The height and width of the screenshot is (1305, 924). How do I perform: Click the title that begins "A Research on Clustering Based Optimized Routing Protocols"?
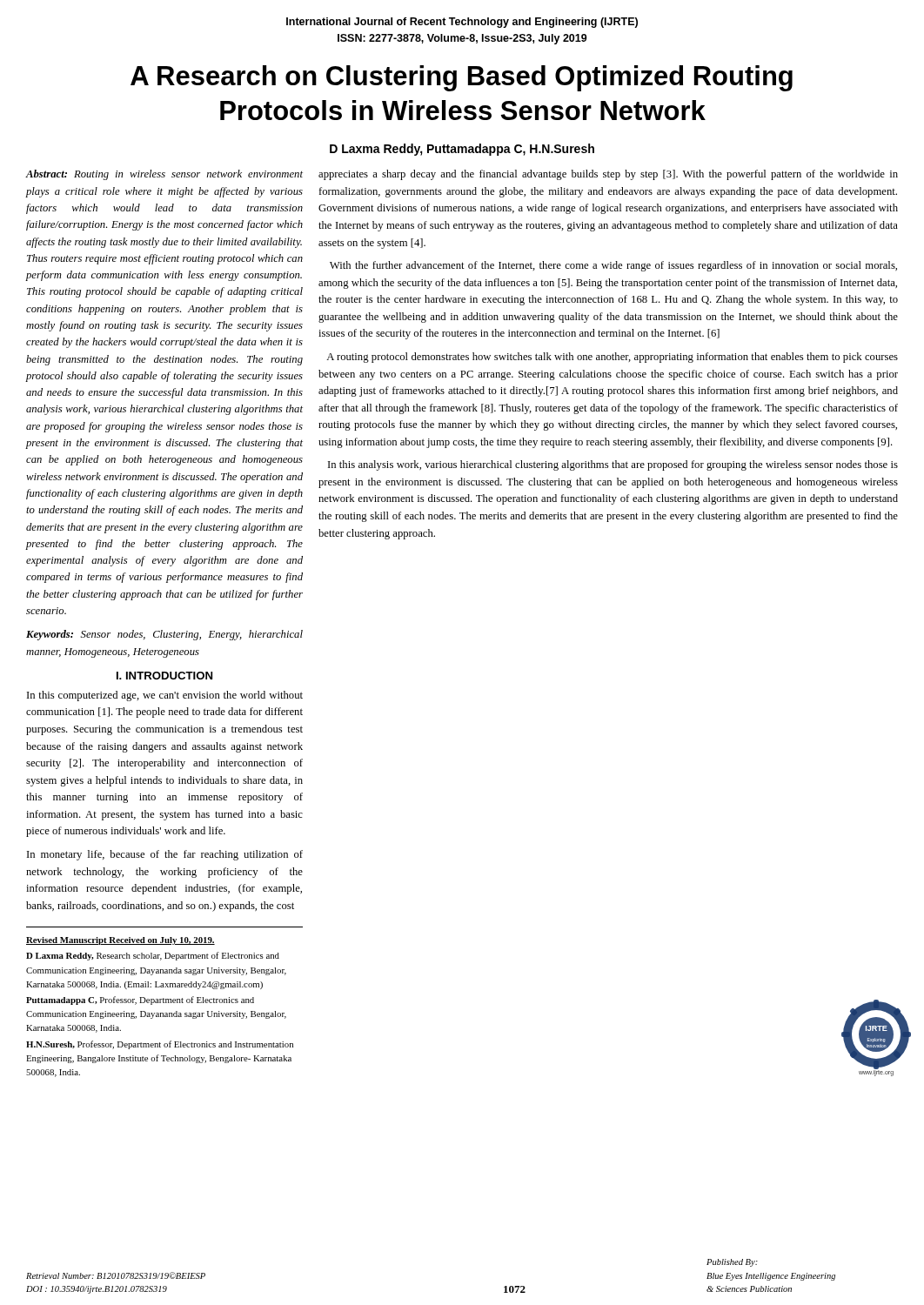click(462, 94)
